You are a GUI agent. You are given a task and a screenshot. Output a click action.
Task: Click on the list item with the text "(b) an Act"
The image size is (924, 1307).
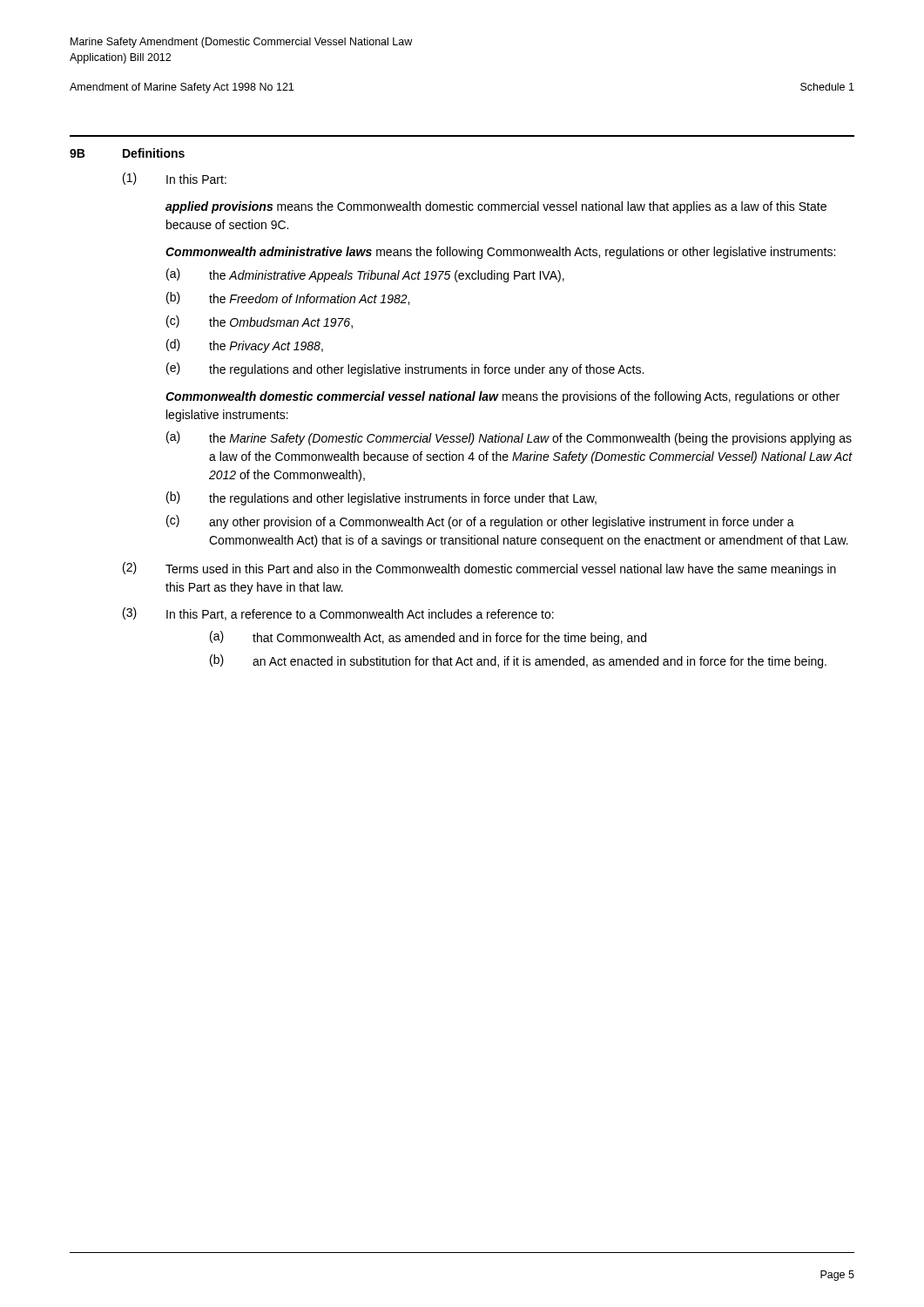point(532,662)
